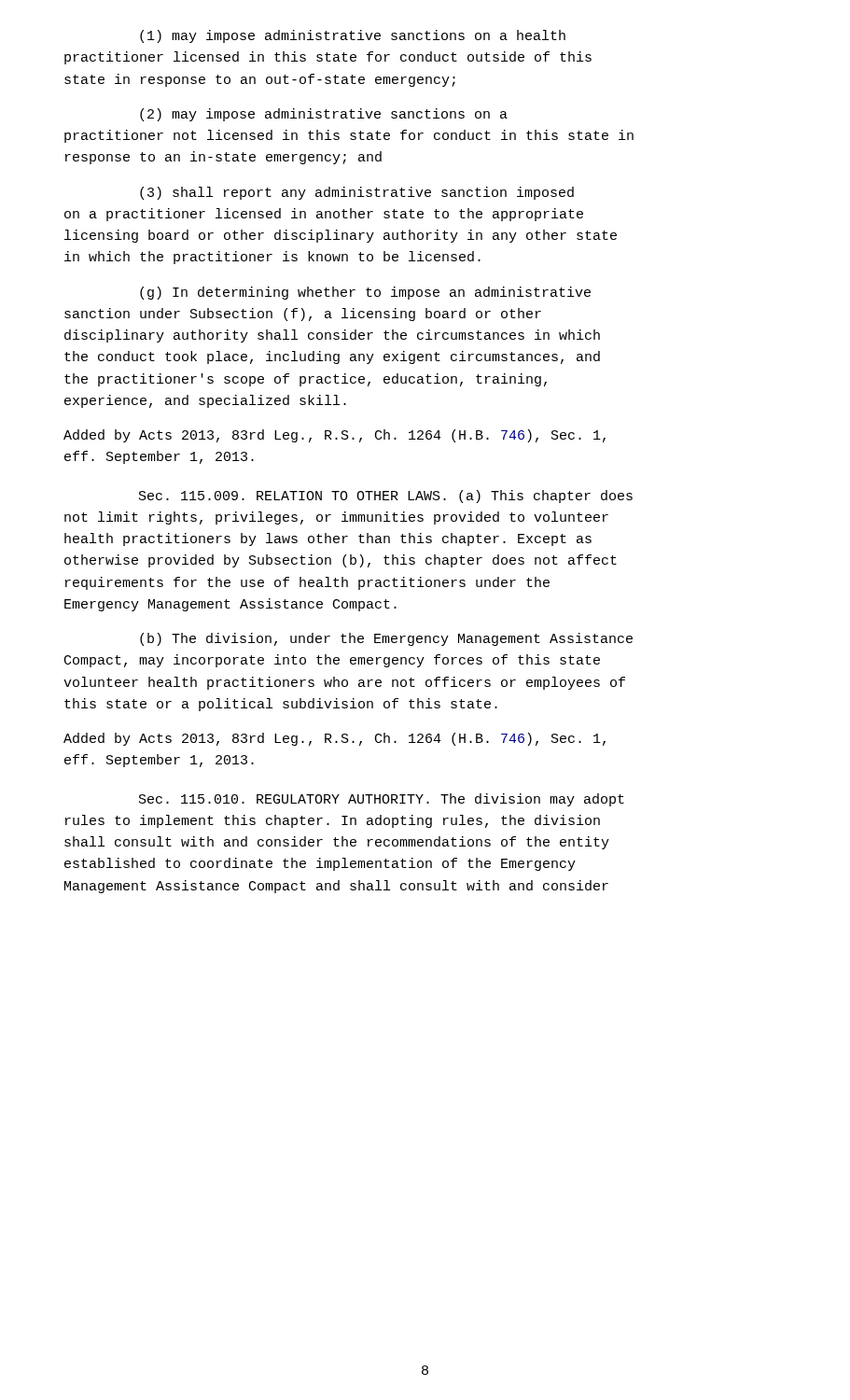850x1400 pixels.
Task: Where is the passage that starts "Sec. 115.009. RELATION TO"?
Action: click(x=425, y=551)
